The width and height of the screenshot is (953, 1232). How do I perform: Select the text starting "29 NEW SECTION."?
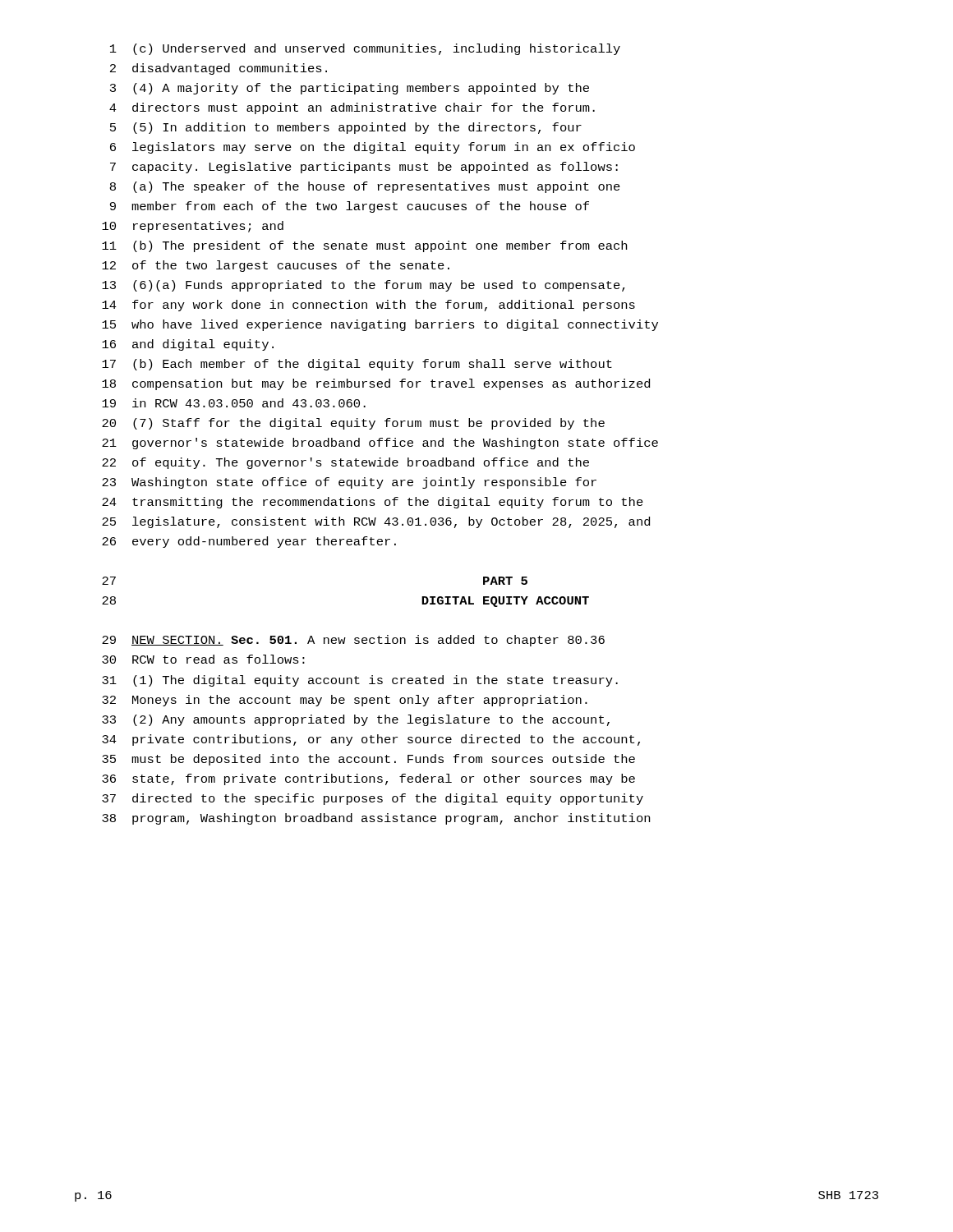(x=476, y=651)
